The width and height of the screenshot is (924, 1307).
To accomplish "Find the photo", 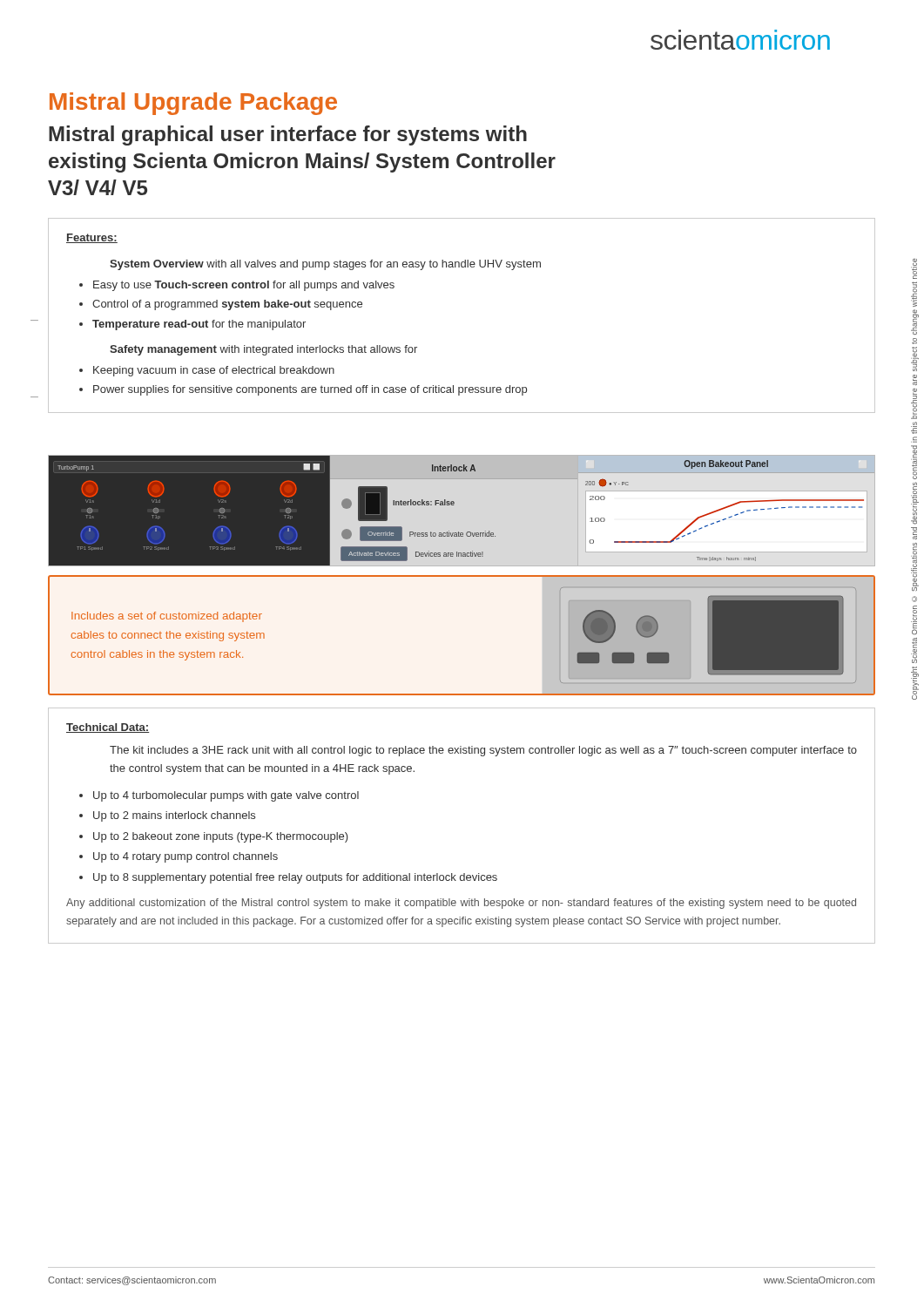I will coord(708,635).
